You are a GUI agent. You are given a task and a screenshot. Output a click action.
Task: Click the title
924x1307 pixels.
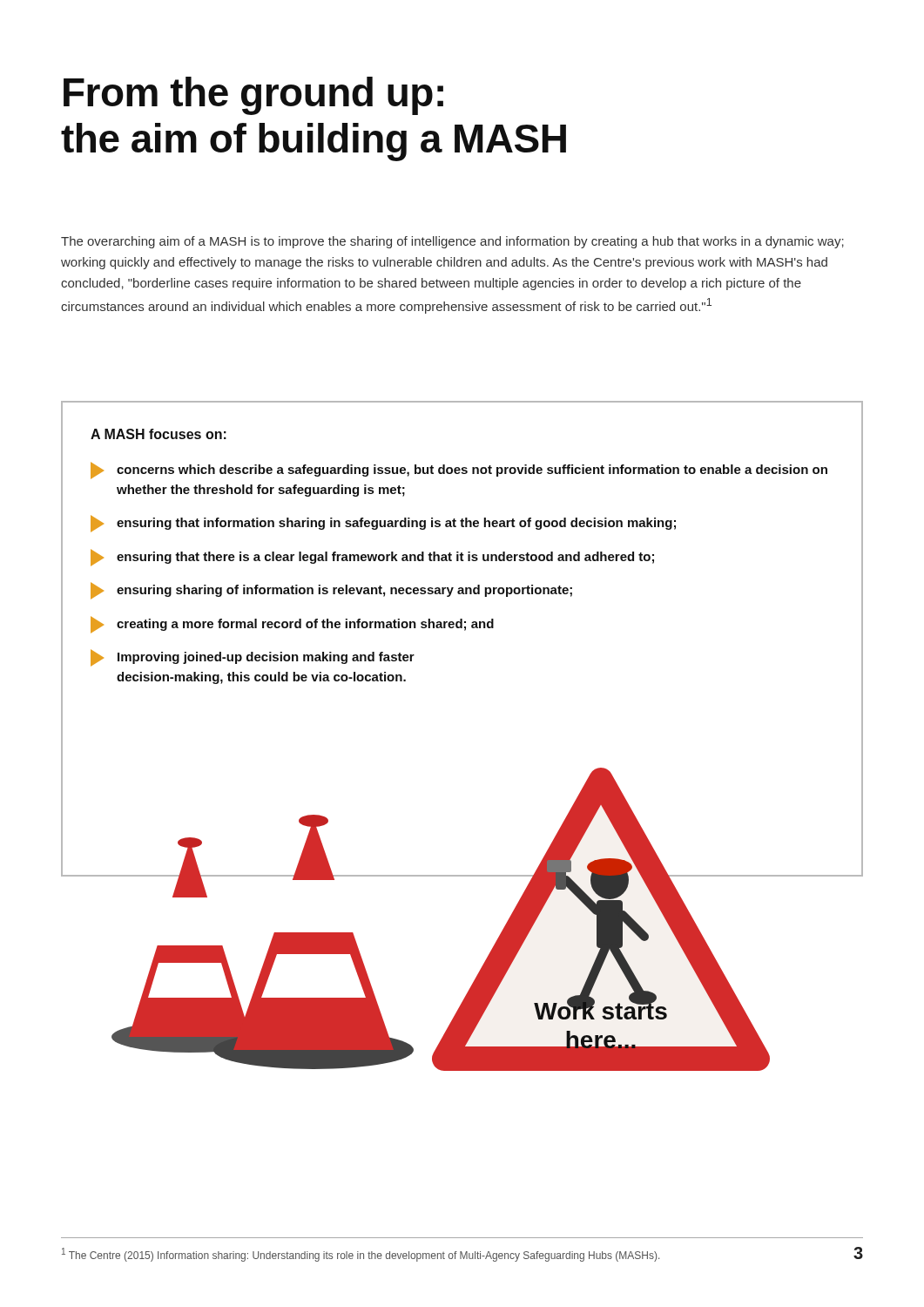pos(462,116)
